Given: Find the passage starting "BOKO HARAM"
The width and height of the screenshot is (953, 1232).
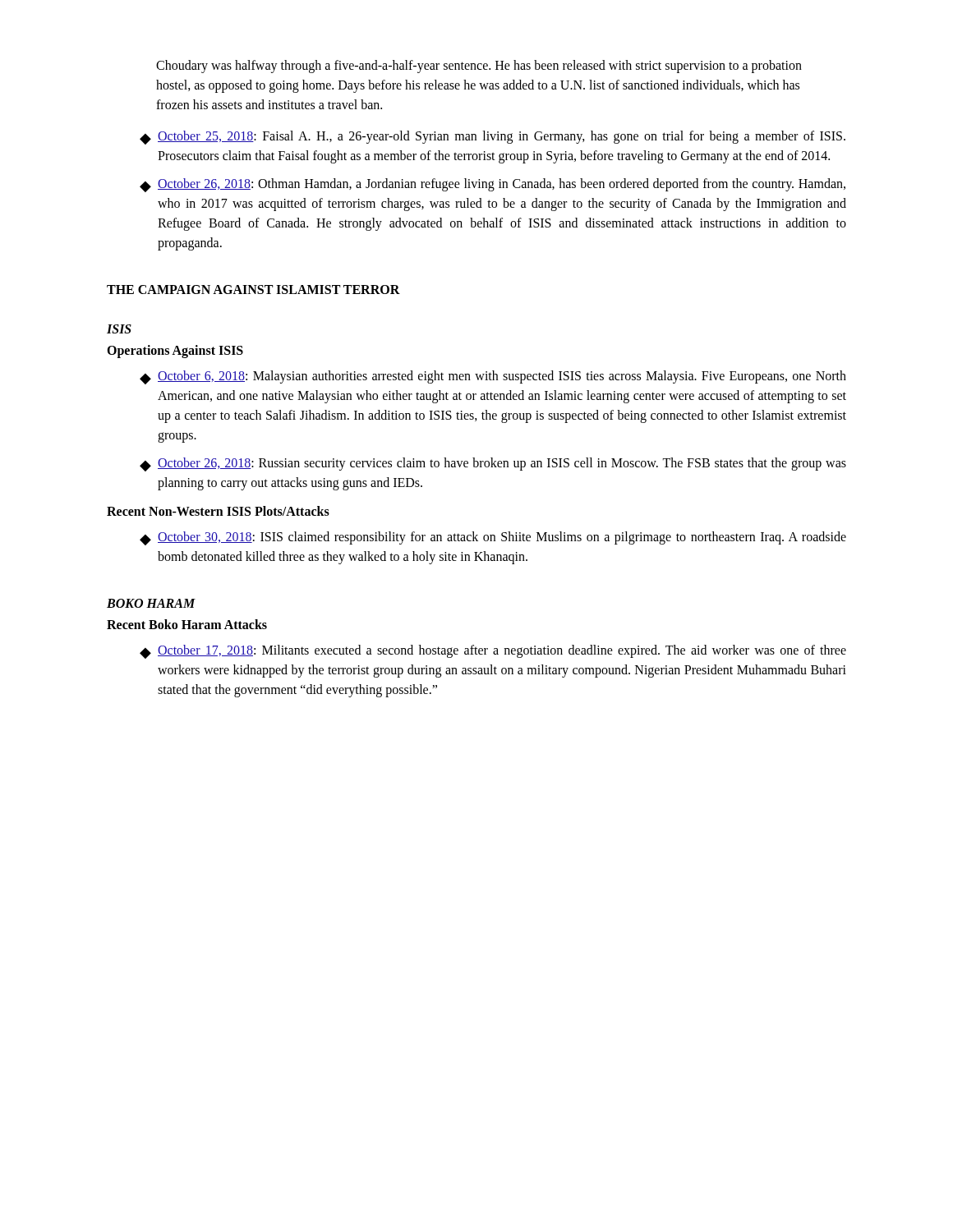Looking at the screenshot, I should (151, 603).
